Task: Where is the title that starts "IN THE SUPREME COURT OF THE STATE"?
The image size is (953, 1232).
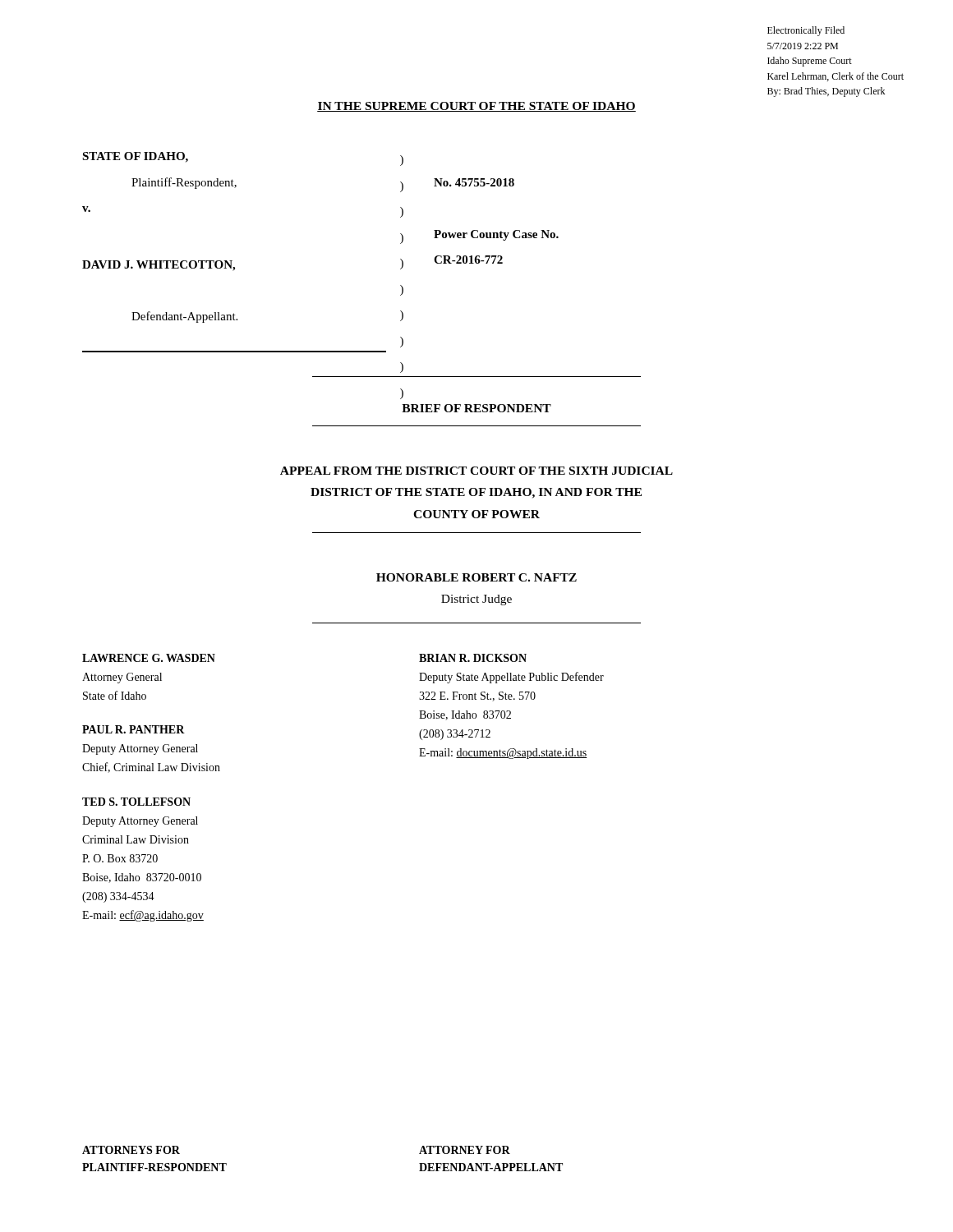Action: [476, 106]
